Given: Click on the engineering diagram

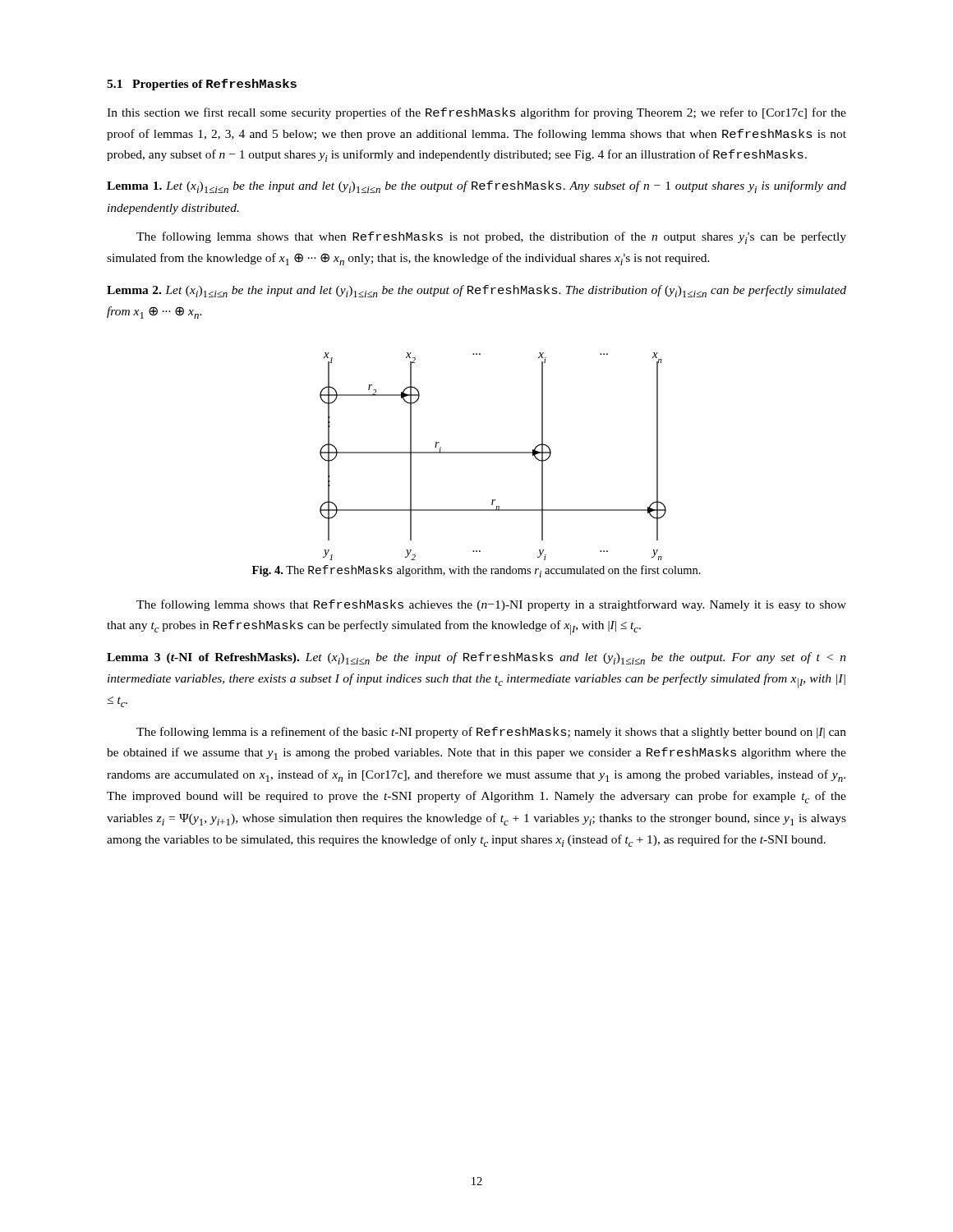Looking at the screenshot, I should (476, 450).
